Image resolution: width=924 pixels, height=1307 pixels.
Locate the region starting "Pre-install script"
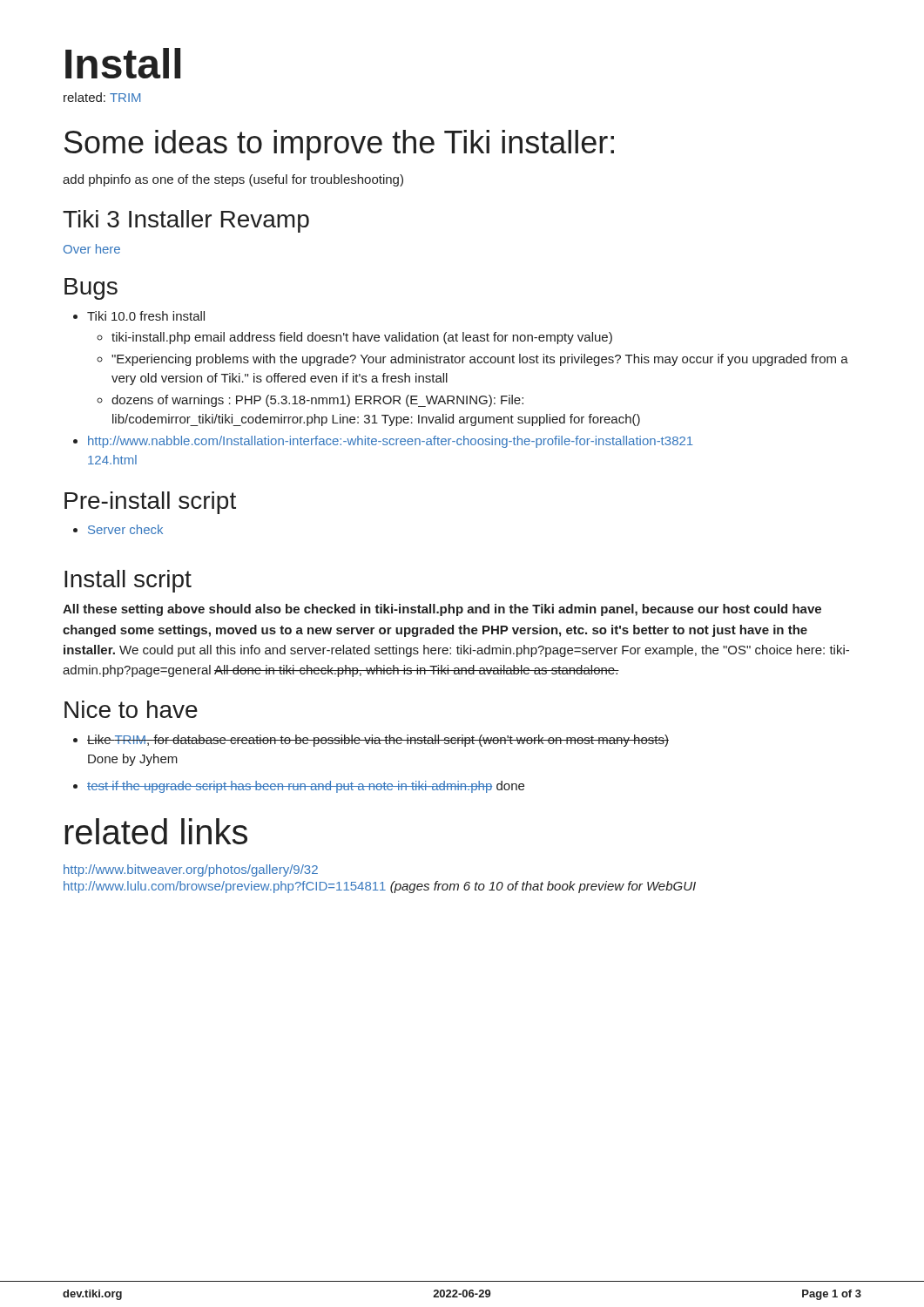point(150,503)
